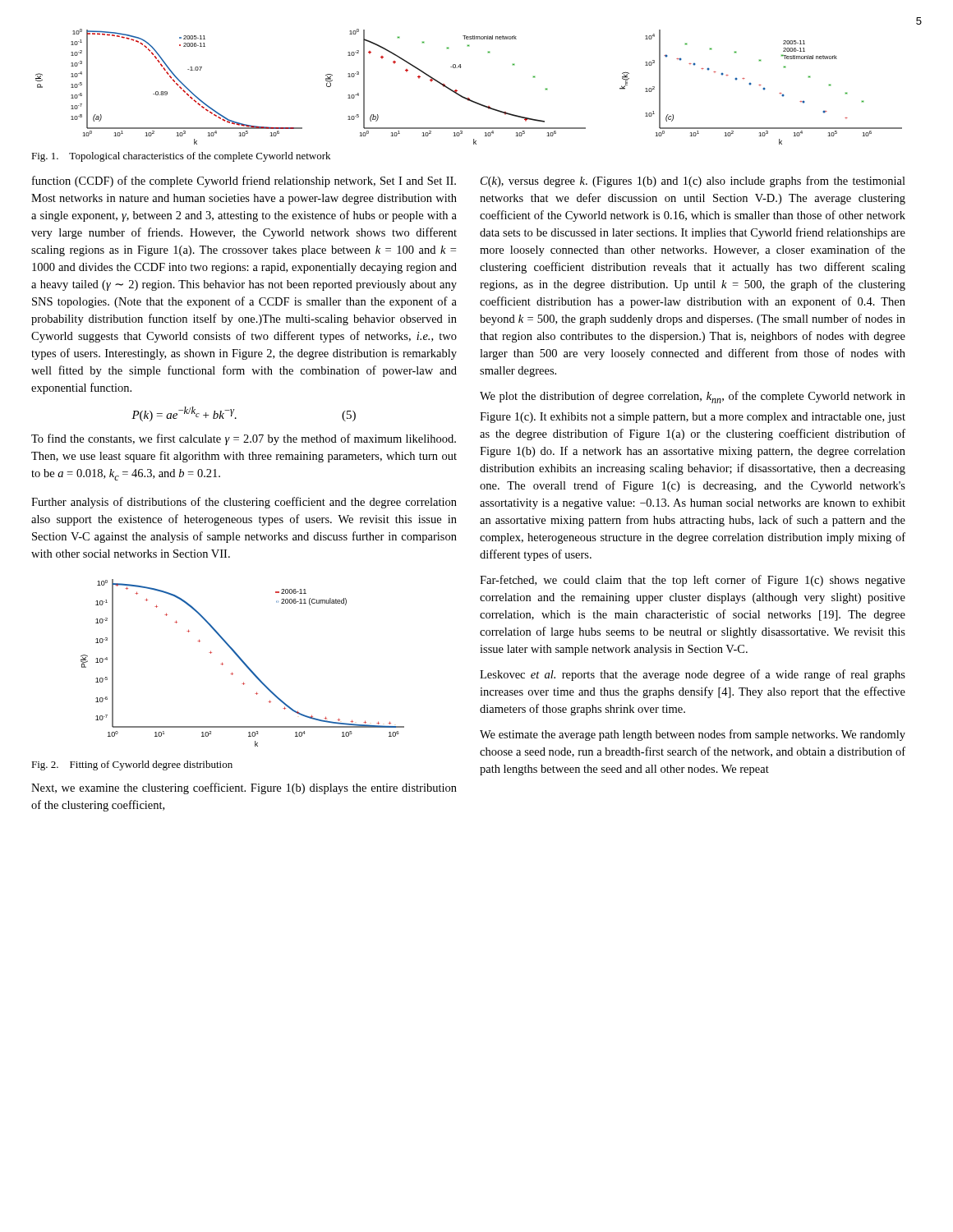The width and height of the screenshot is (953, 1232).
Task: Locate the text block containing "function (CCDF) of the complete Cyworld"
Action: (244, 285)
